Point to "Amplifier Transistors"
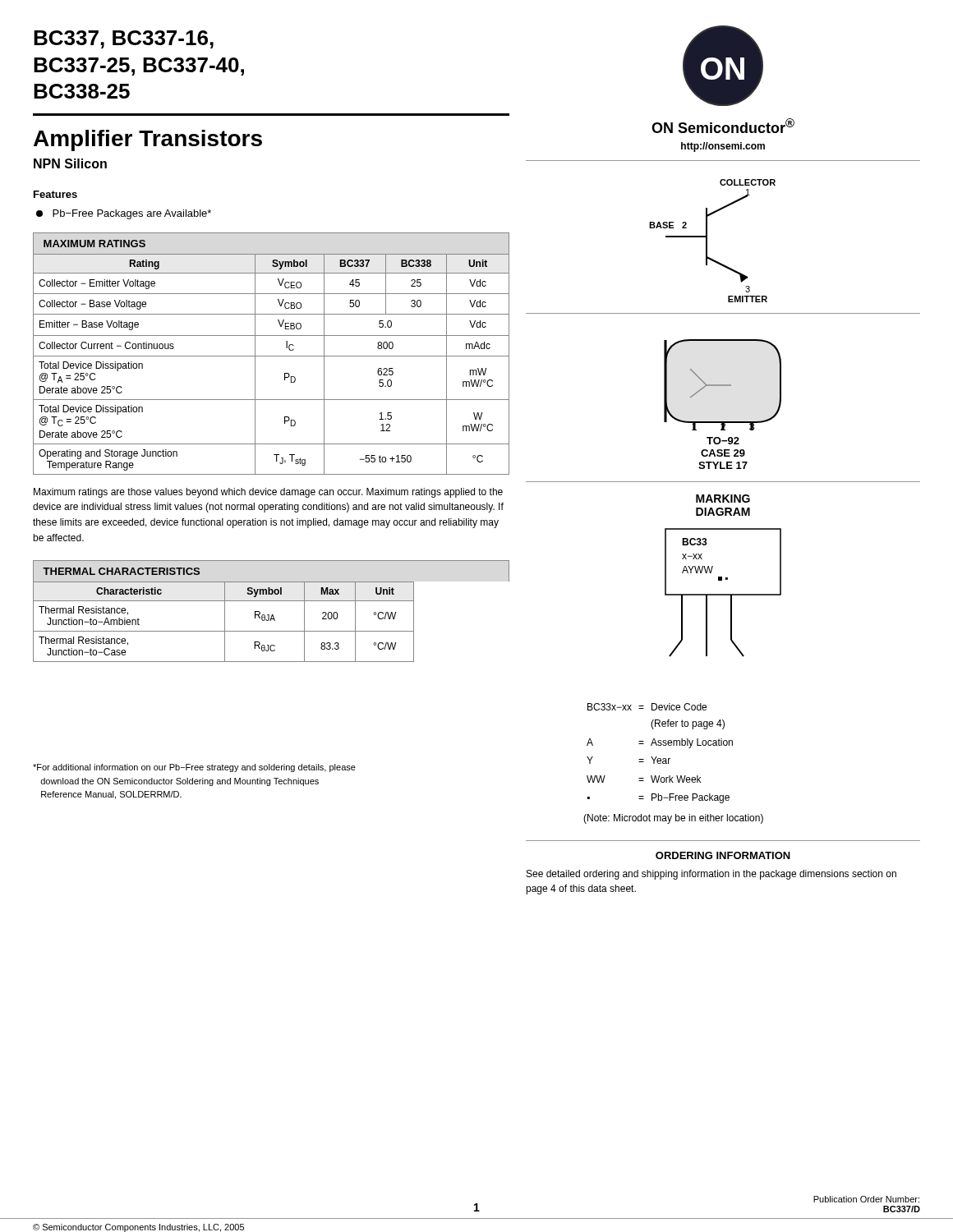Screen dimensions: 1232x953 148,138
